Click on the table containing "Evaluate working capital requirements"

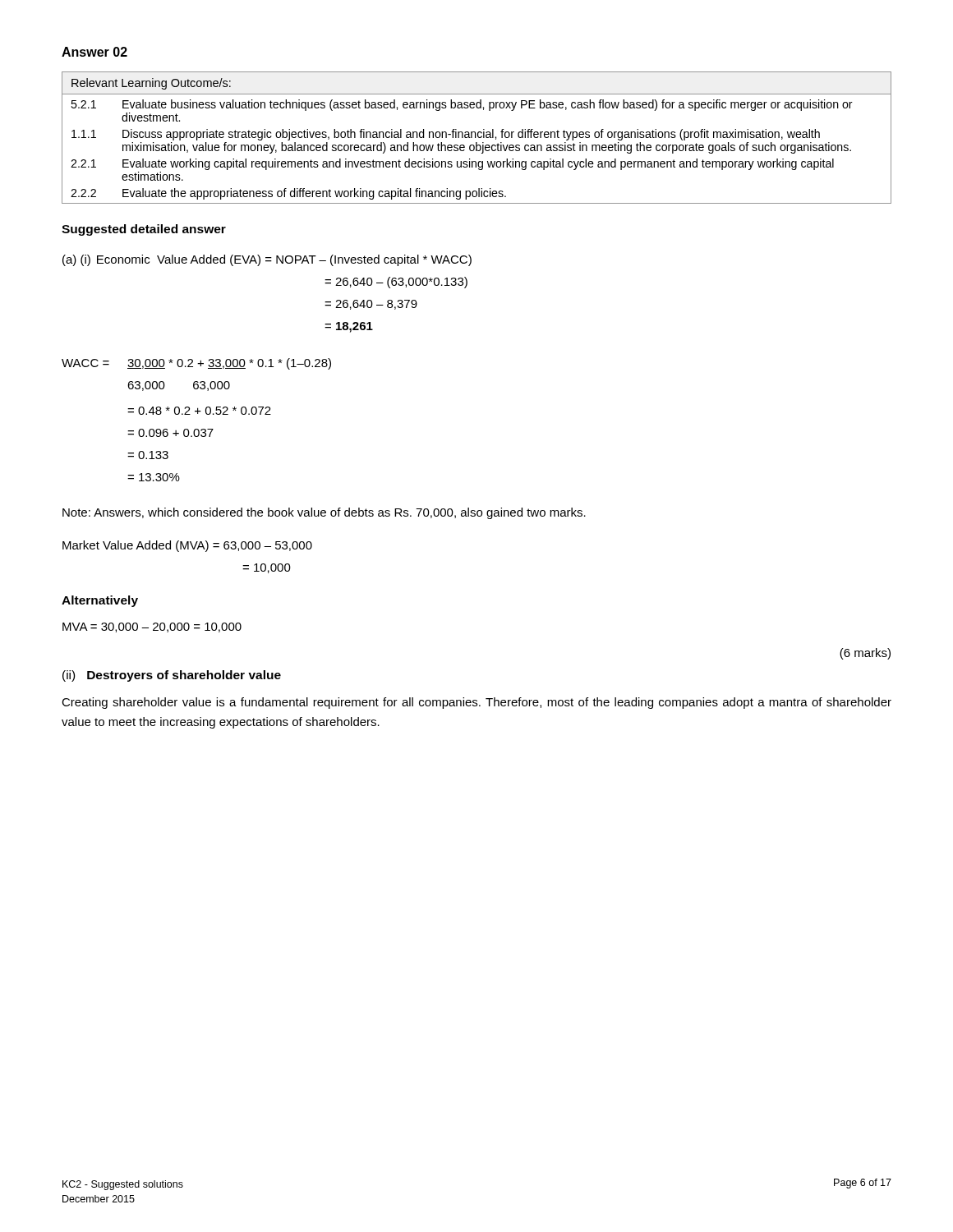(476, 138)
